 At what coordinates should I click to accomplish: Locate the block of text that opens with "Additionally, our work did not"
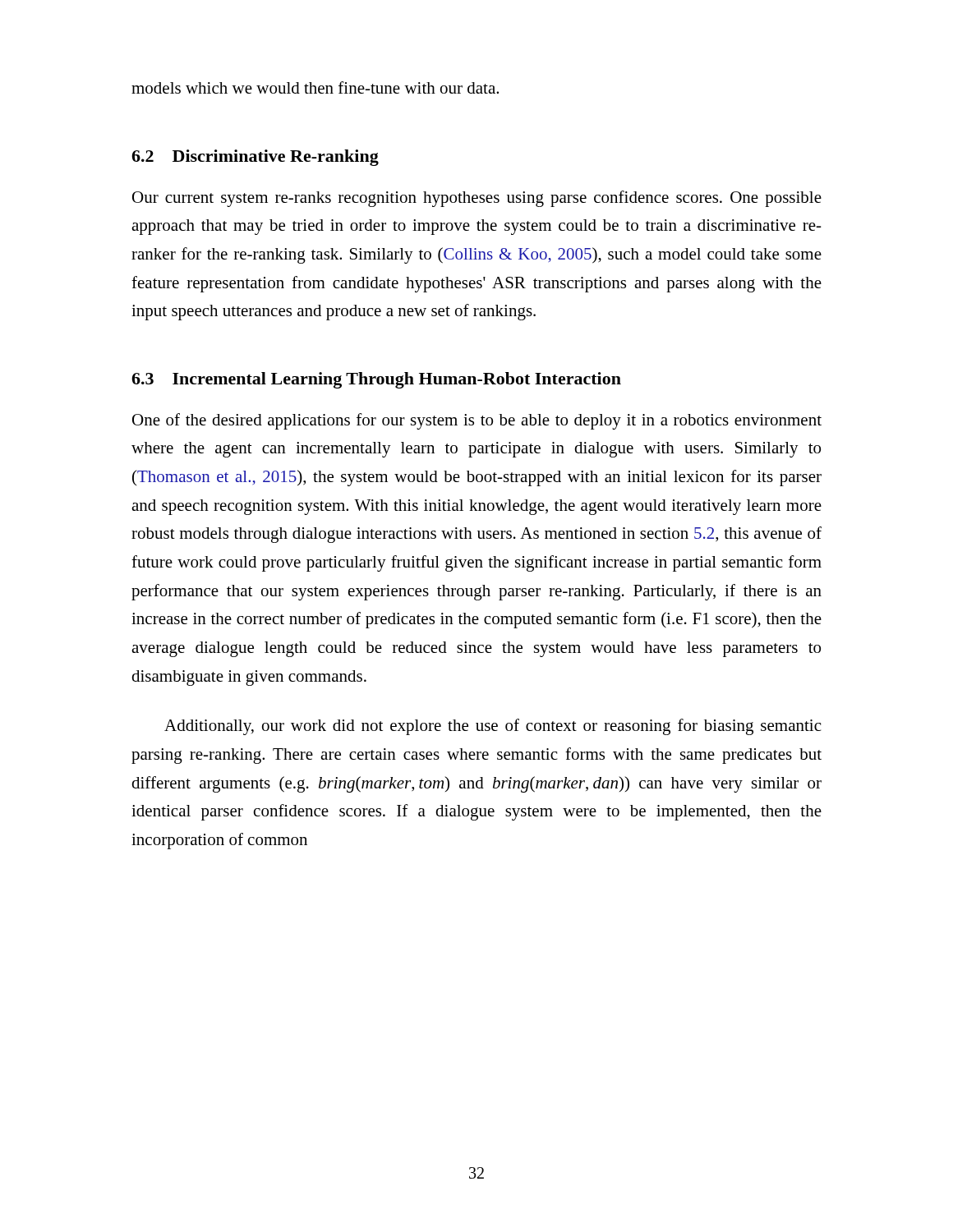coord(476,782)
